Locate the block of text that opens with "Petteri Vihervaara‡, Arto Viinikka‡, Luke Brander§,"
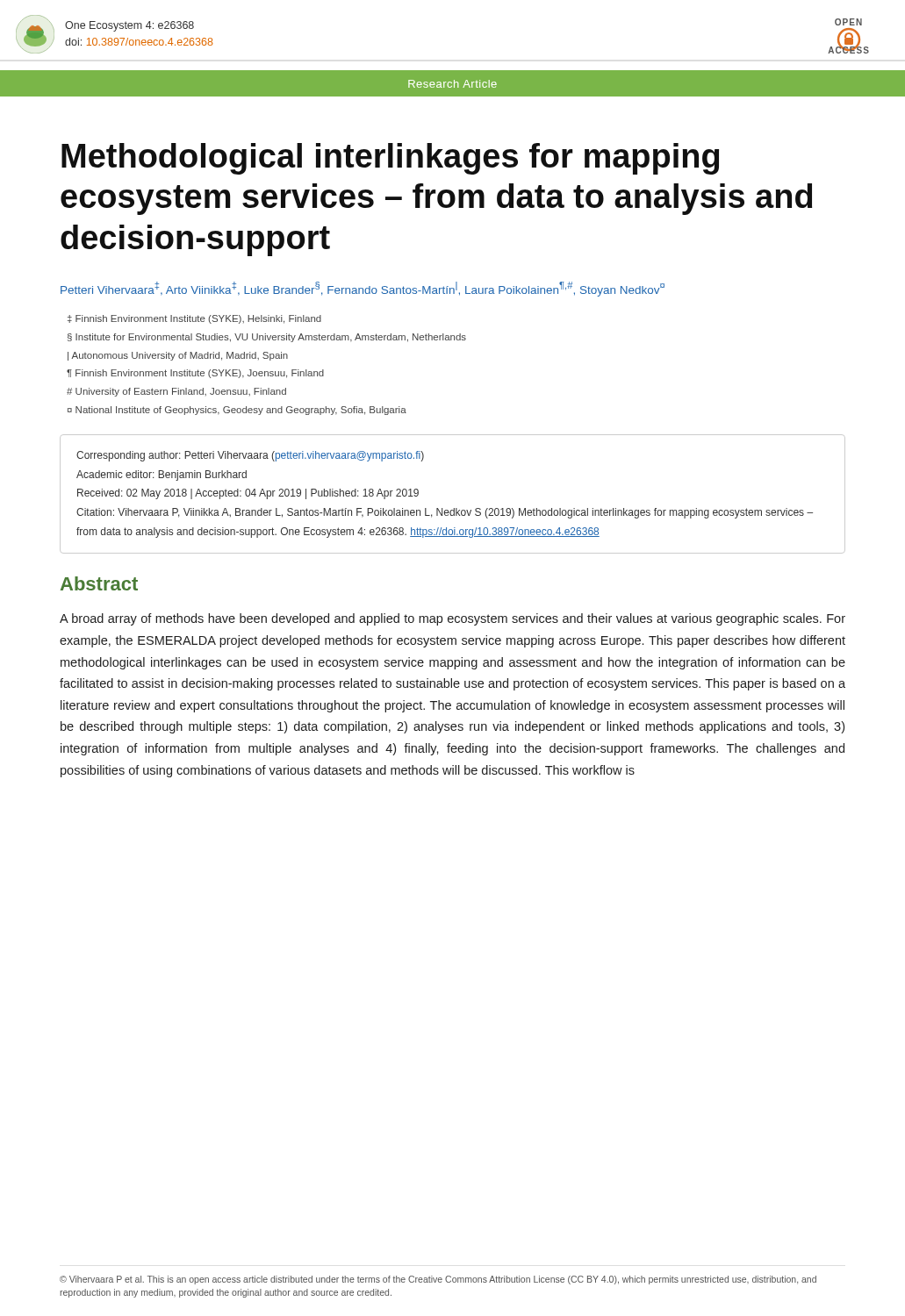905x1316 pixels. point(362,288)
